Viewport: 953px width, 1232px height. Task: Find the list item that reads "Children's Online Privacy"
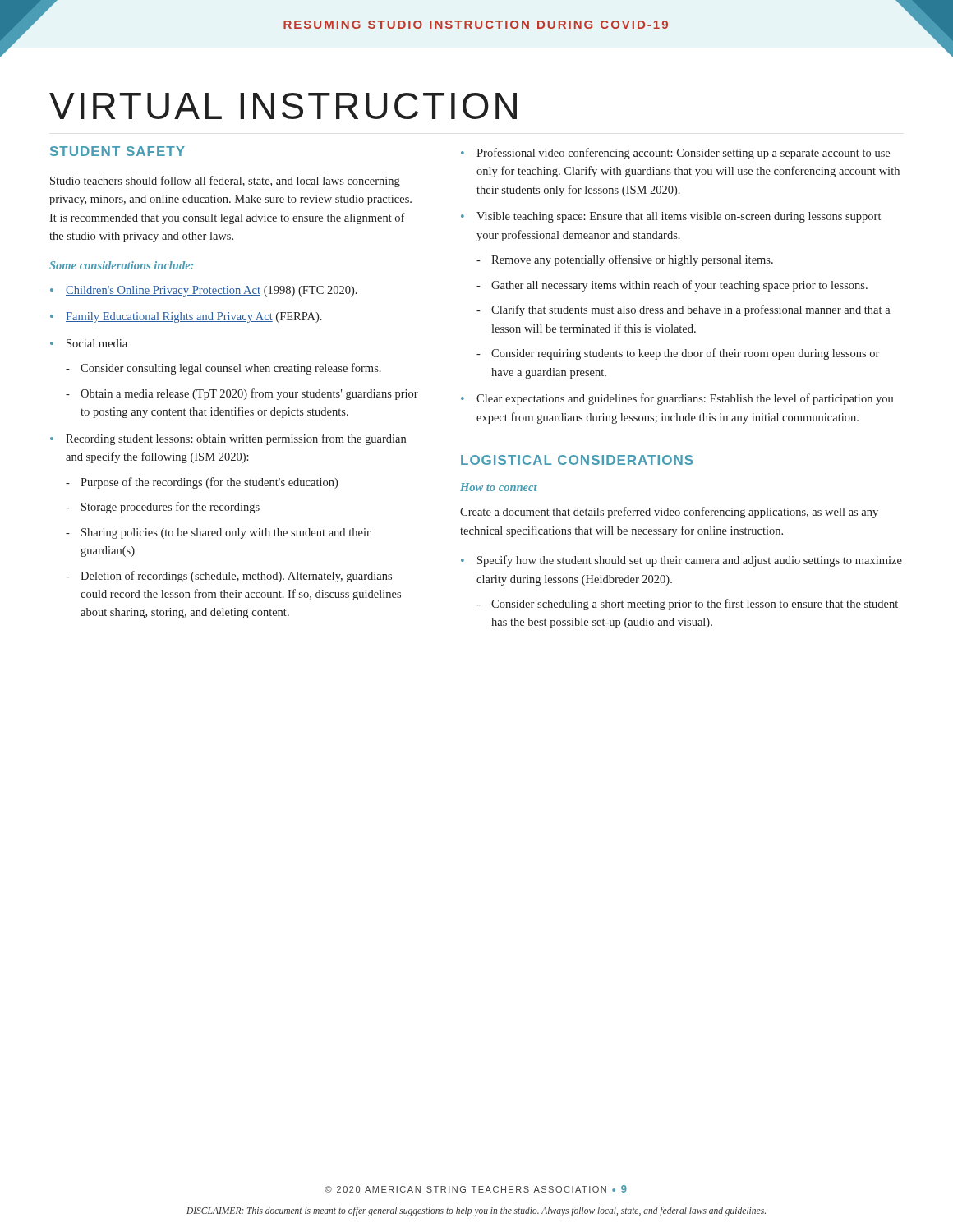point(212,290)
